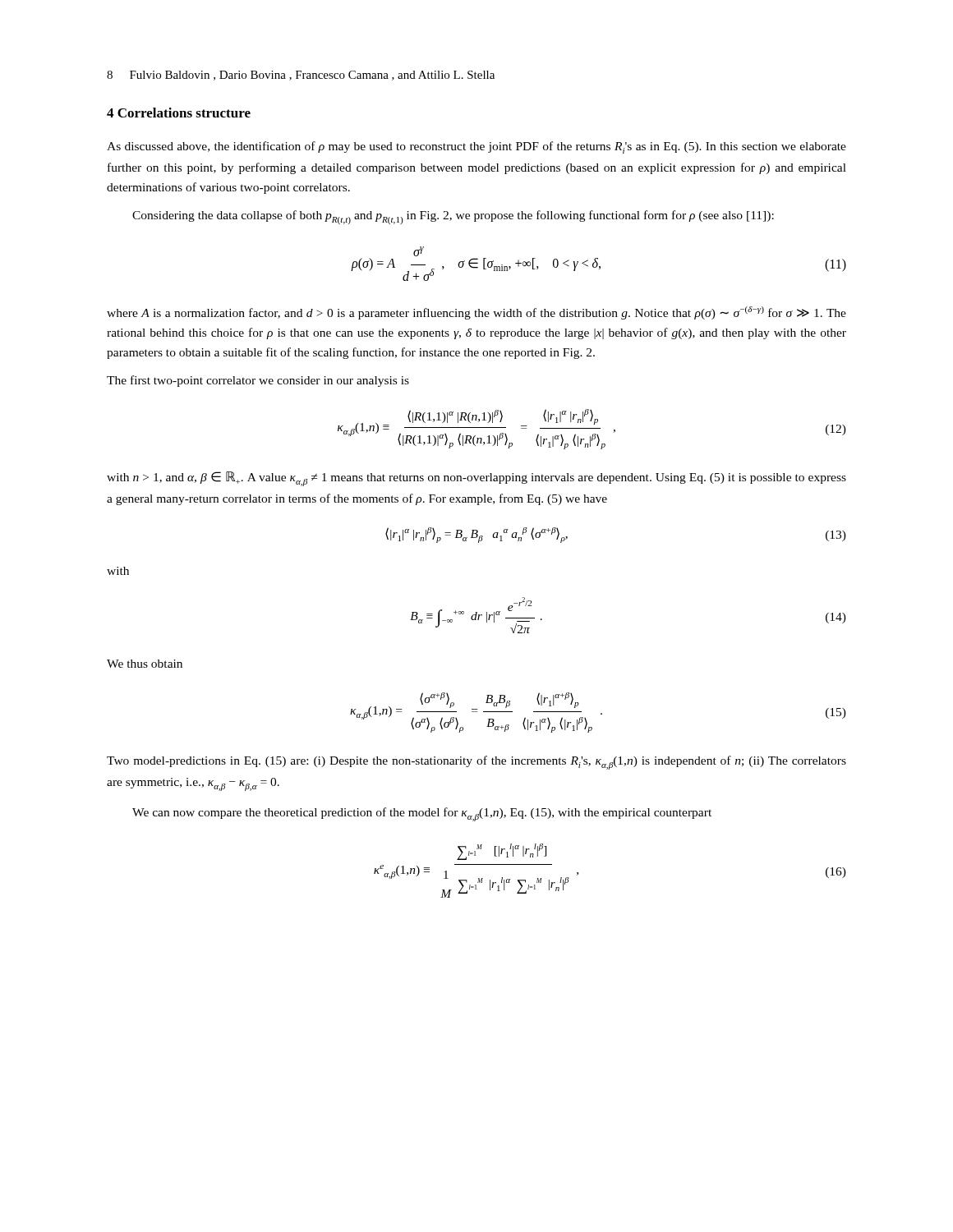This screenshot has height=1232, width=953.
Task: Click on the text starting "As discussed above, the identification of ρ"
Action: click(476, 166)
